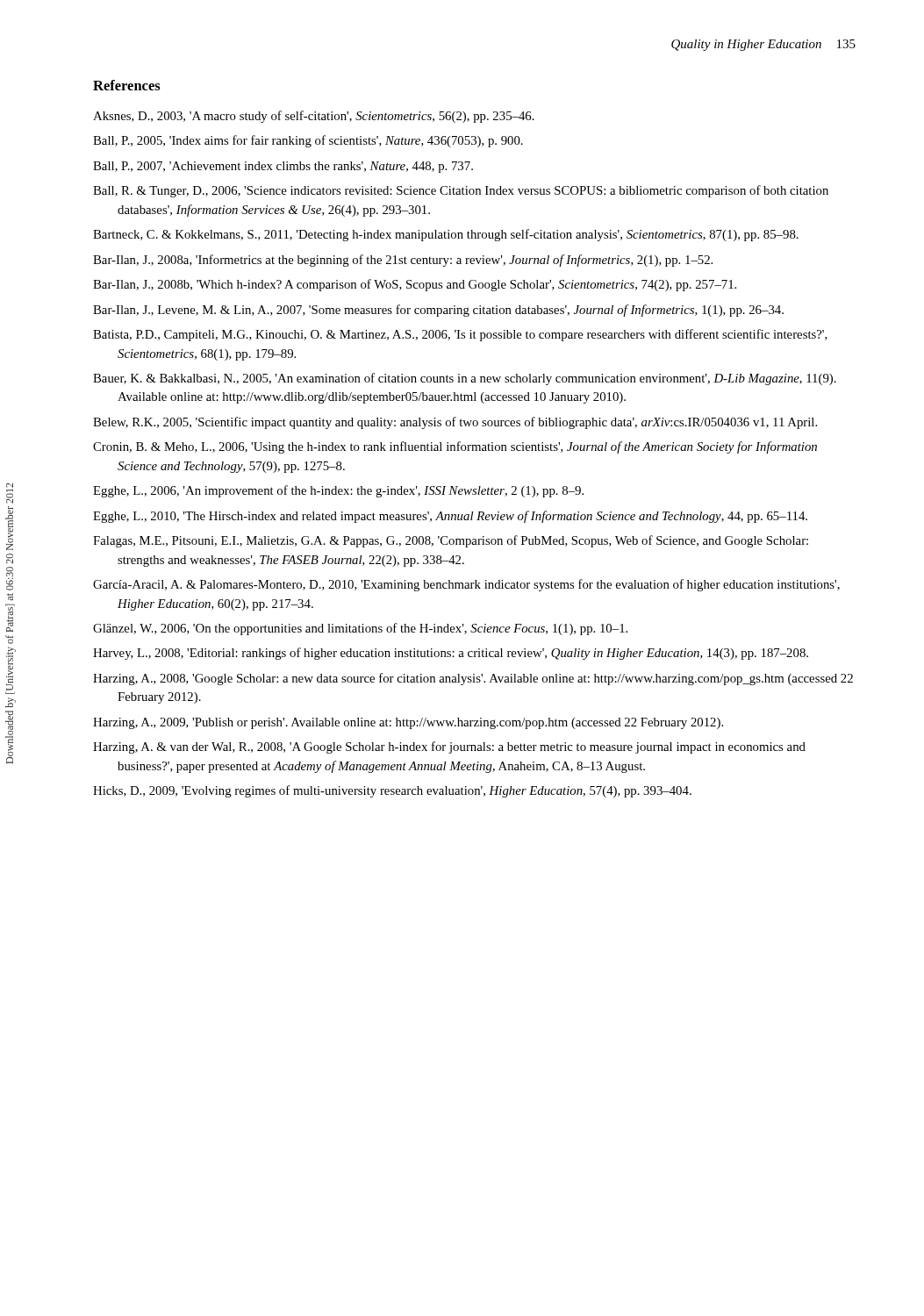Point to the text starting "Harvey, L., 2008, 'Editorial: rankings of"
The width and height of the screenshot is (924, 1316).
tap(451, 653)
